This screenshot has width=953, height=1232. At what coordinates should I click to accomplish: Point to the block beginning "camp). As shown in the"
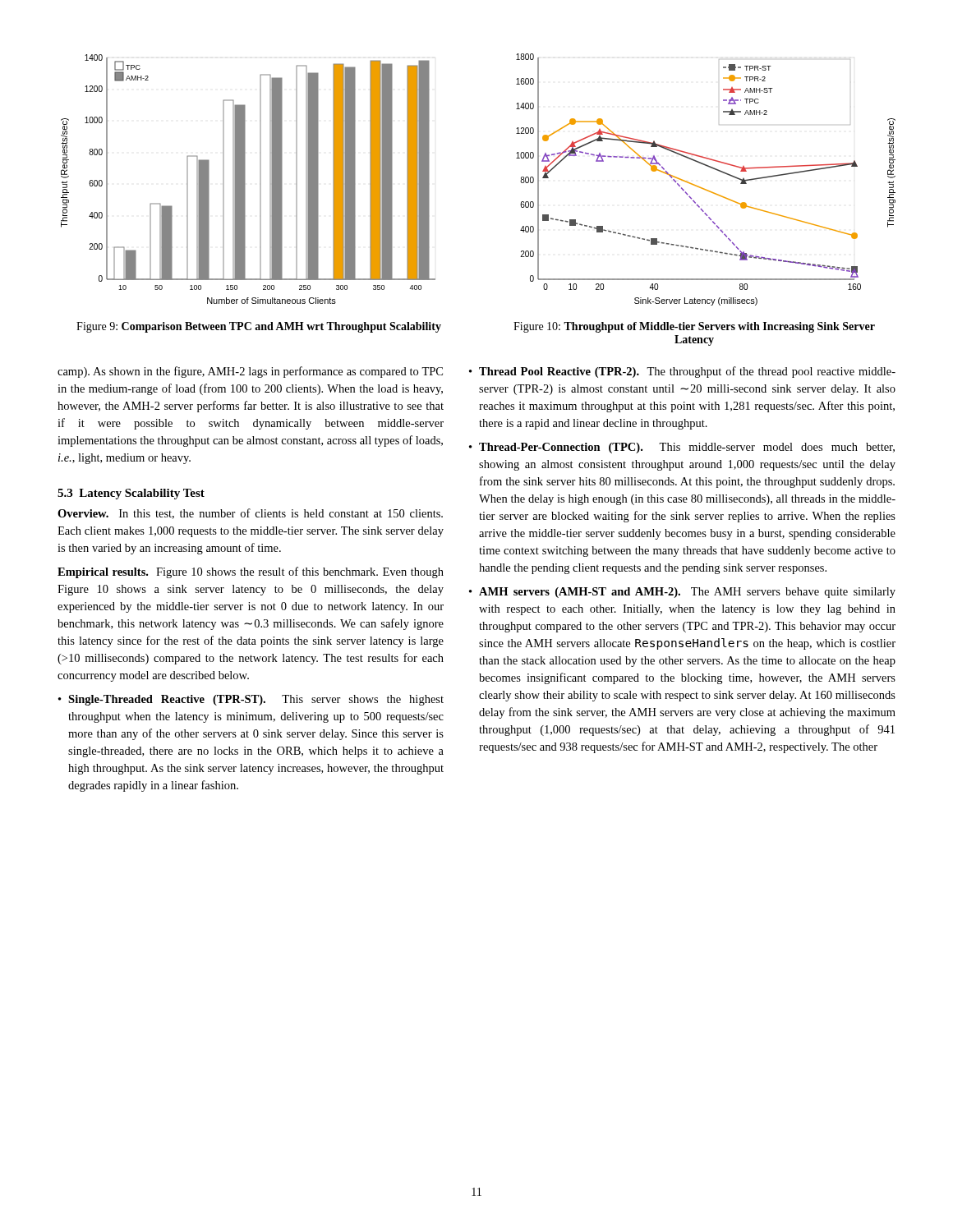pyautogui.click(x=251, y=415)
